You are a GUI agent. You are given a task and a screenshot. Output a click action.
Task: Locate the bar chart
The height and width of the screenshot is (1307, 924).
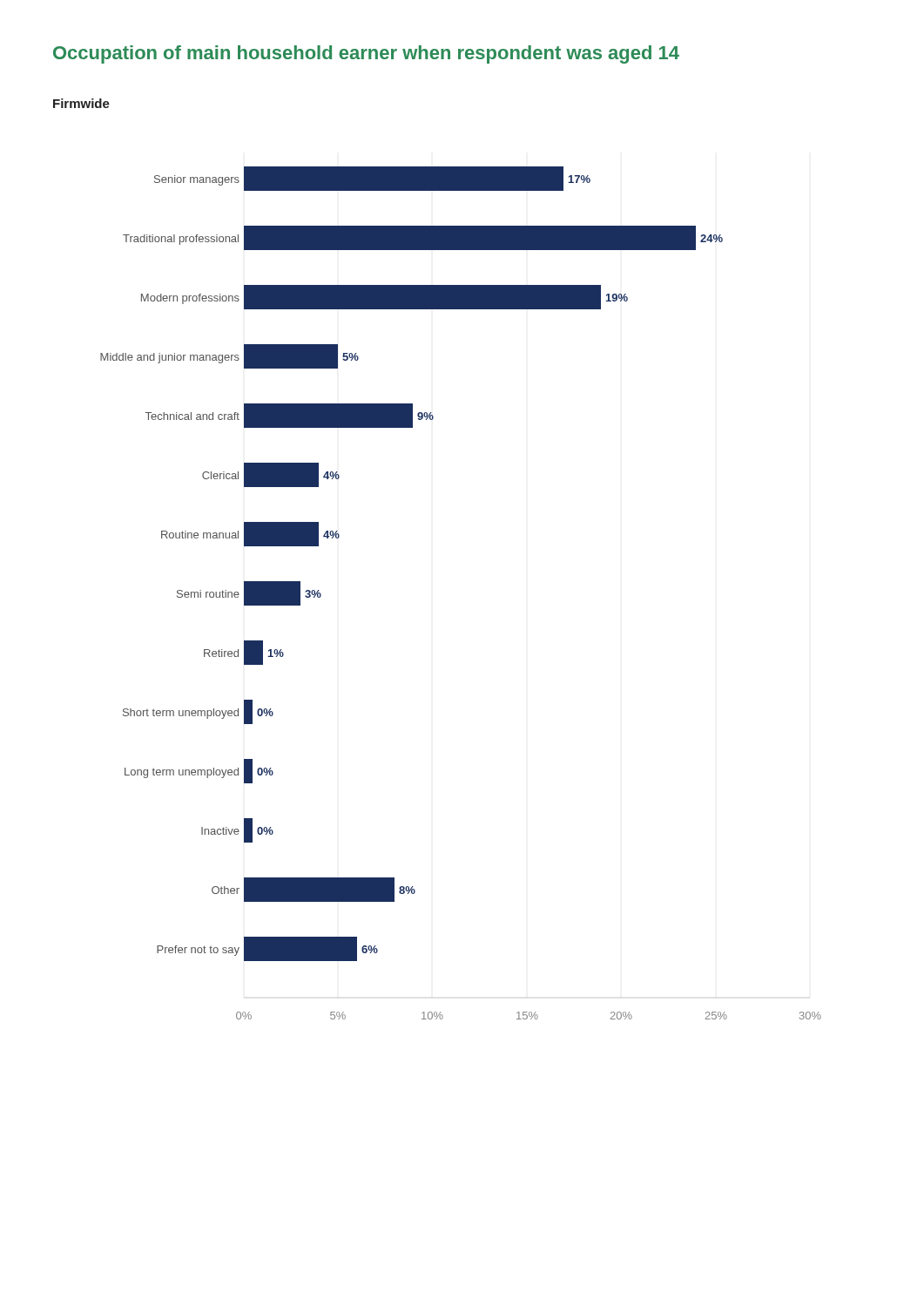[x=462, y=671]
